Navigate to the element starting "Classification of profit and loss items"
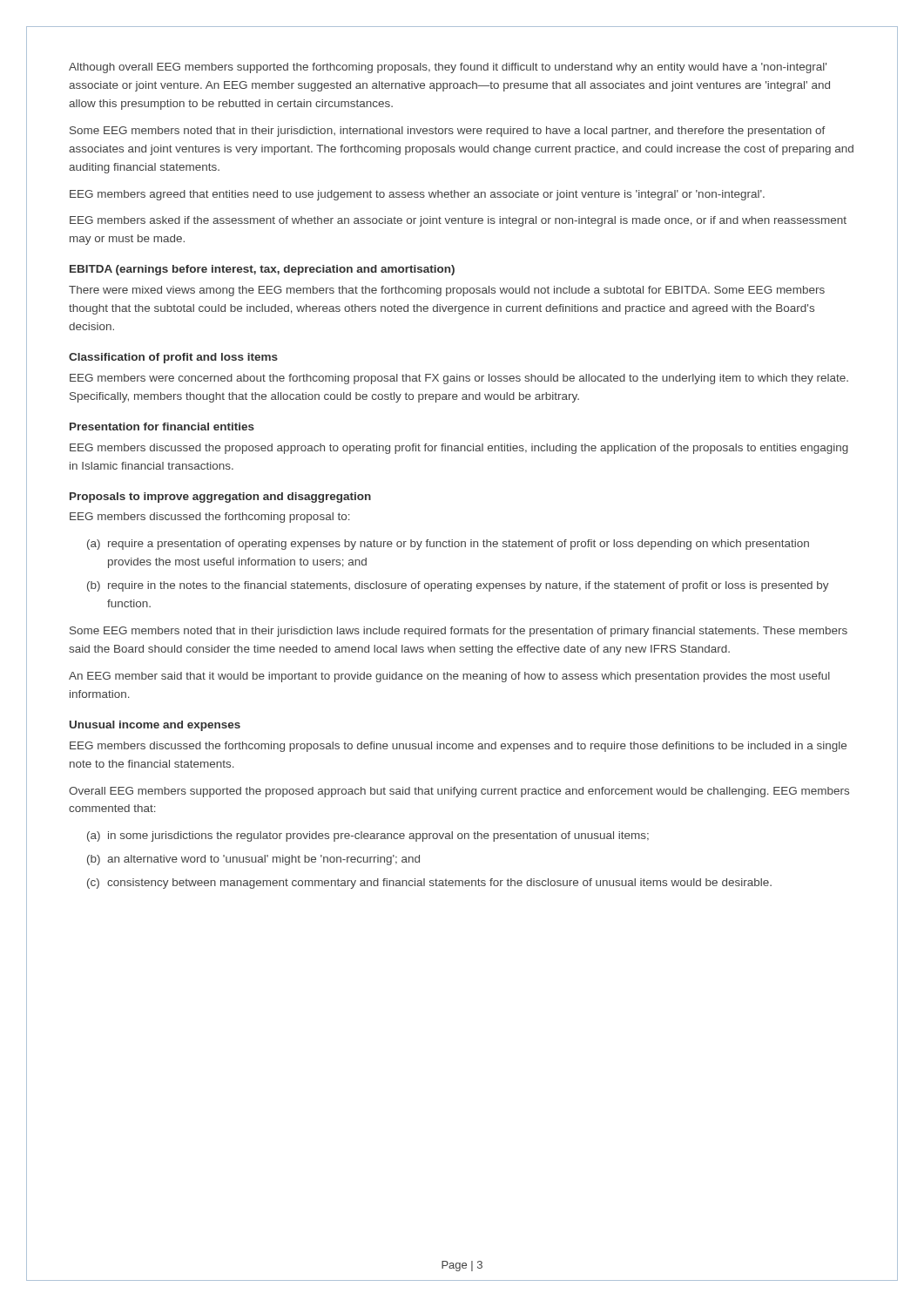 [173, 358]
